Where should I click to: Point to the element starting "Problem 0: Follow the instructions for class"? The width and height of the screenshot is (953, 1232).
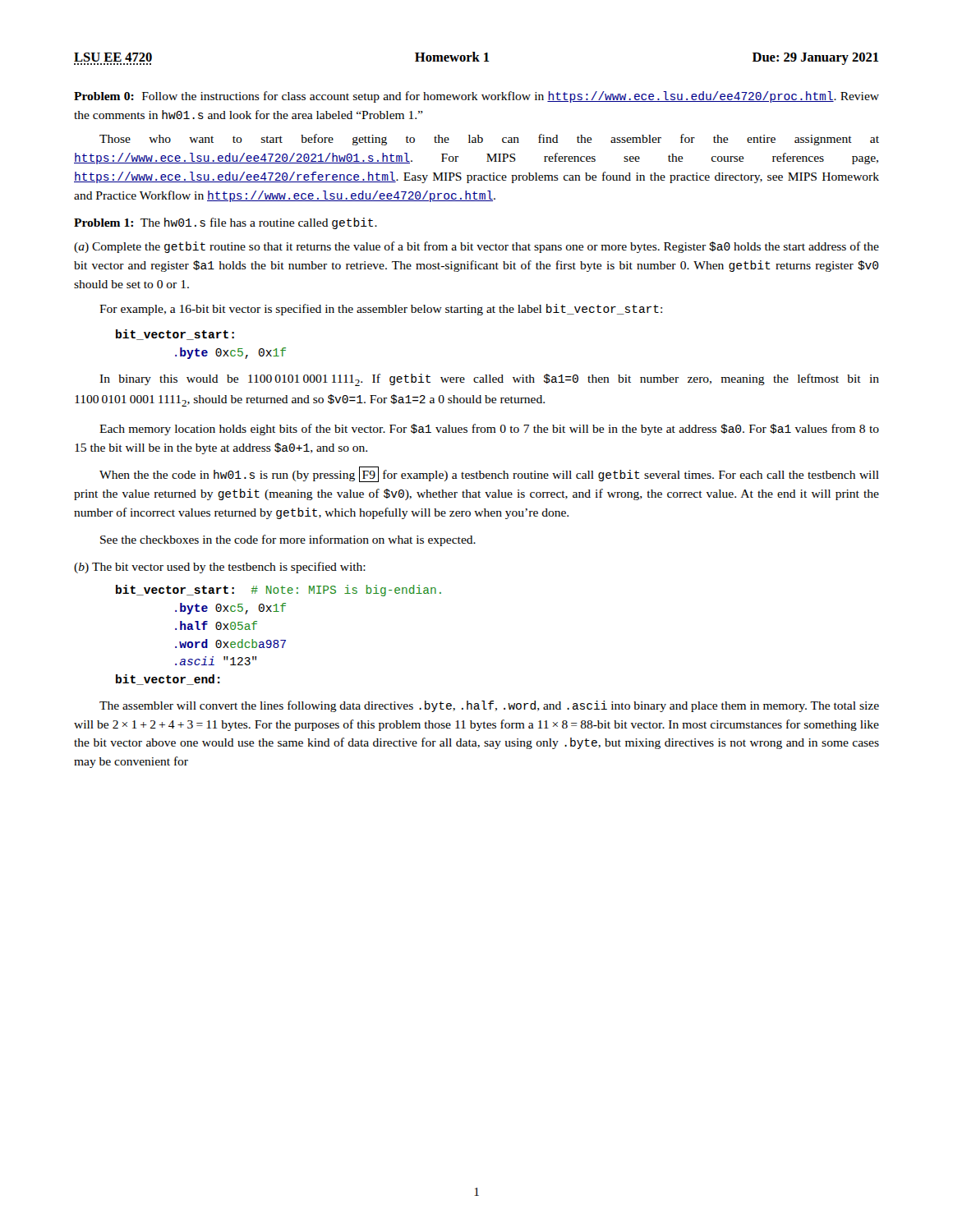(476, 106)
